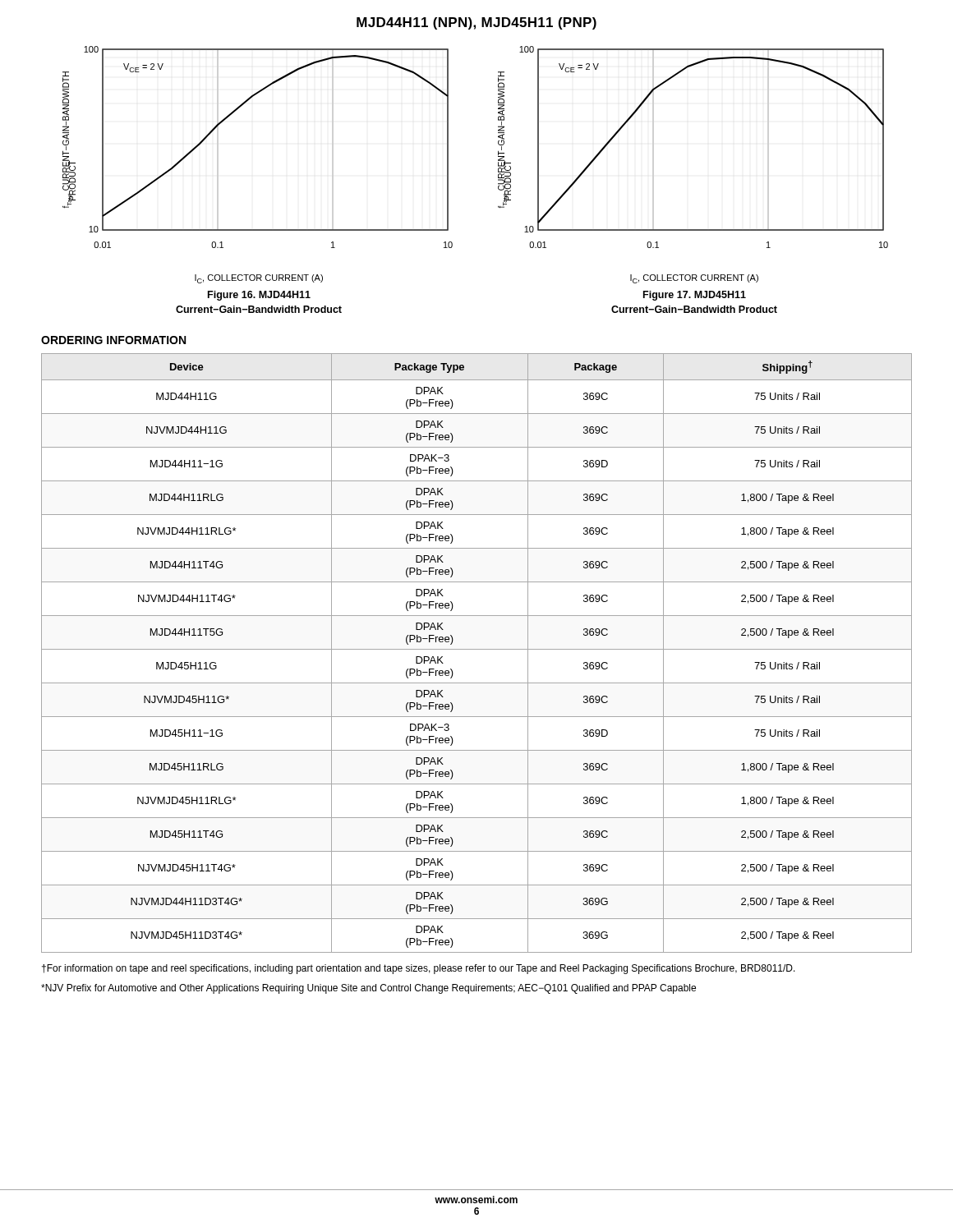This screenshot has height=1232, width=953.
Task: Click on the block starting "ORDERING INFORMATION"
Action: (x=114, y=340)
